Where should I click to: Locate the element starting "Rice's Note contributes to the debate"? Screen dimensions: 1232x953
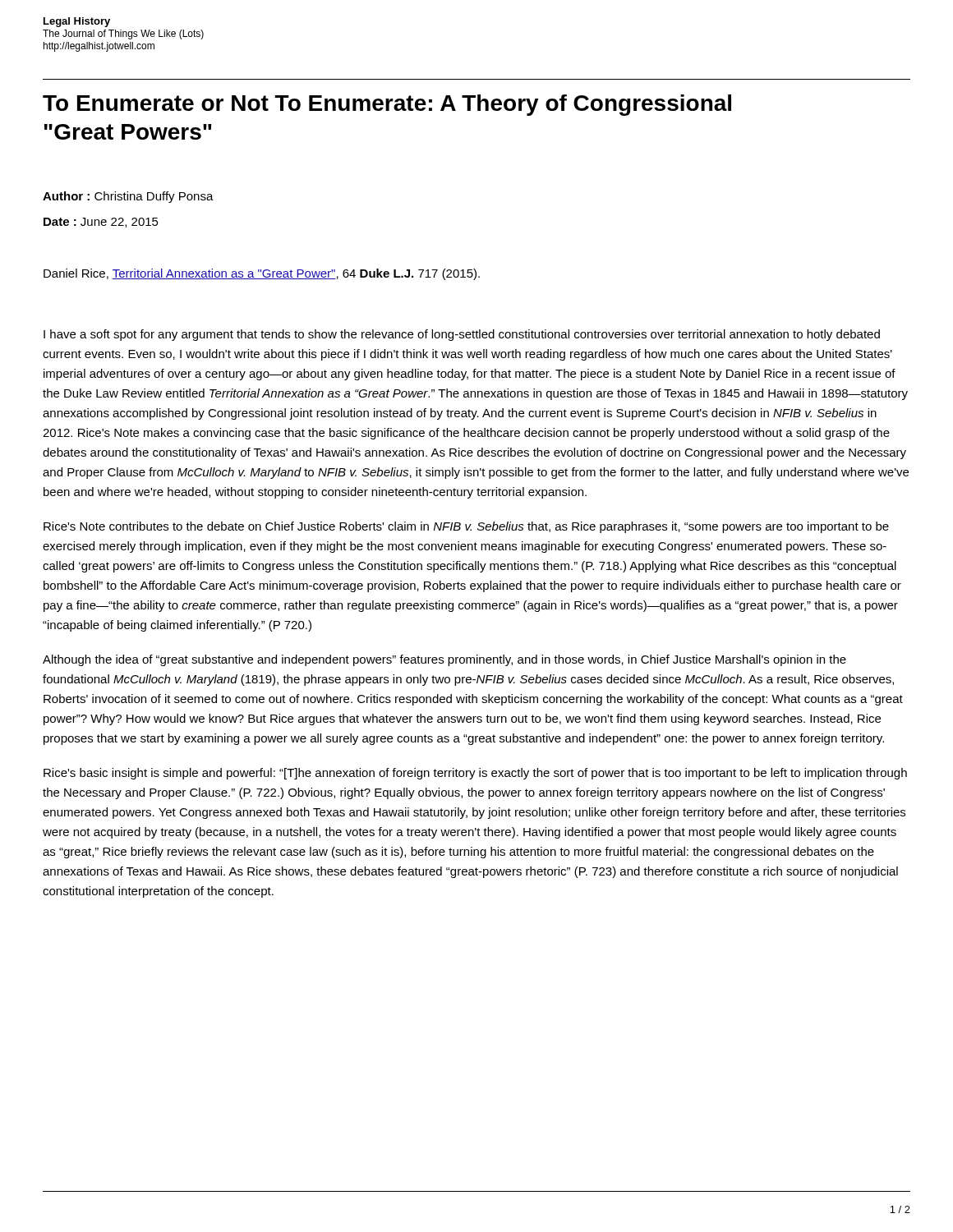(472, 575)
